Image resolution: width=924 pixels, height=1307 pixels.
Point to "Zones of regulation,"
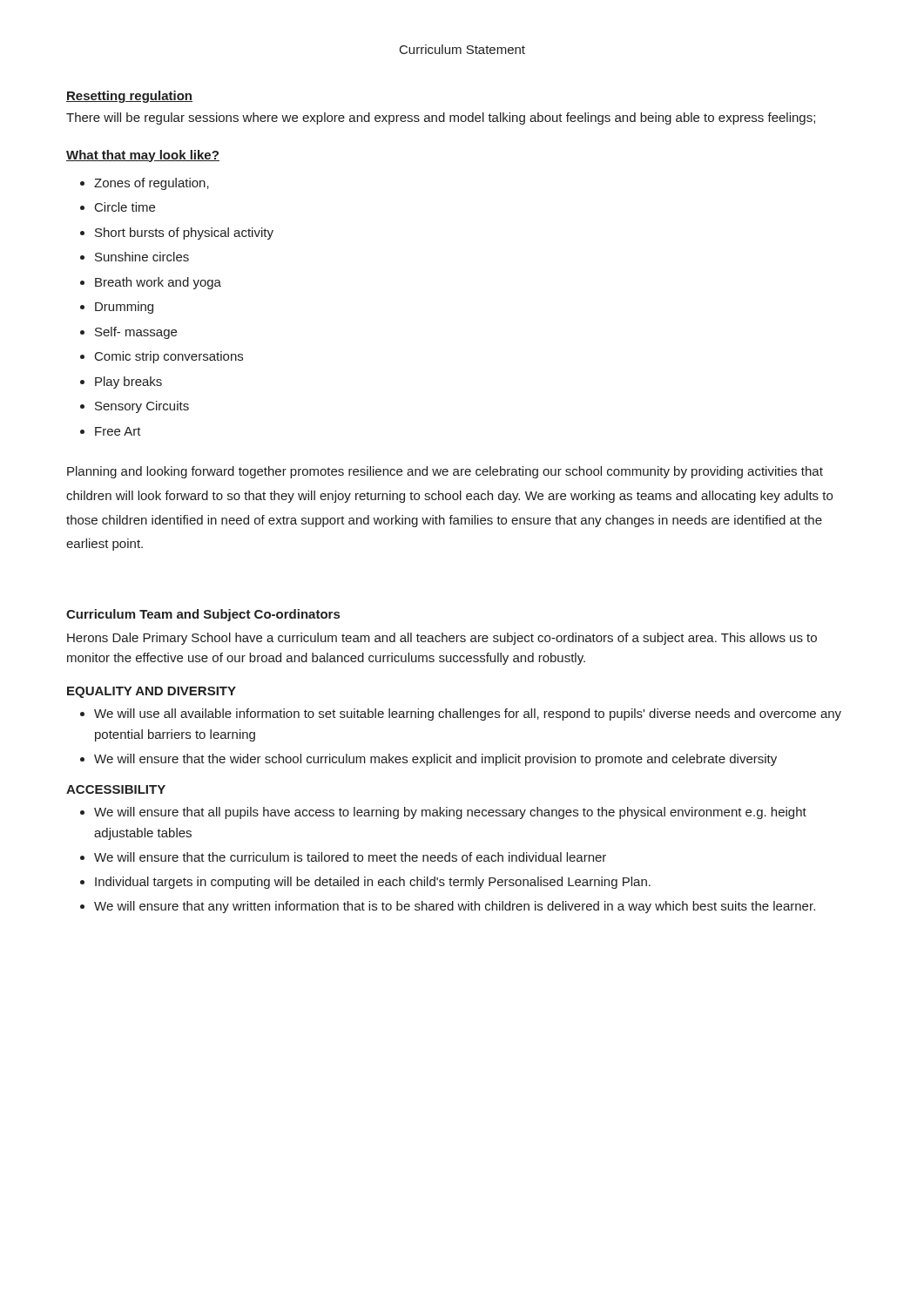pyautogui.click(x=152, y=182)
